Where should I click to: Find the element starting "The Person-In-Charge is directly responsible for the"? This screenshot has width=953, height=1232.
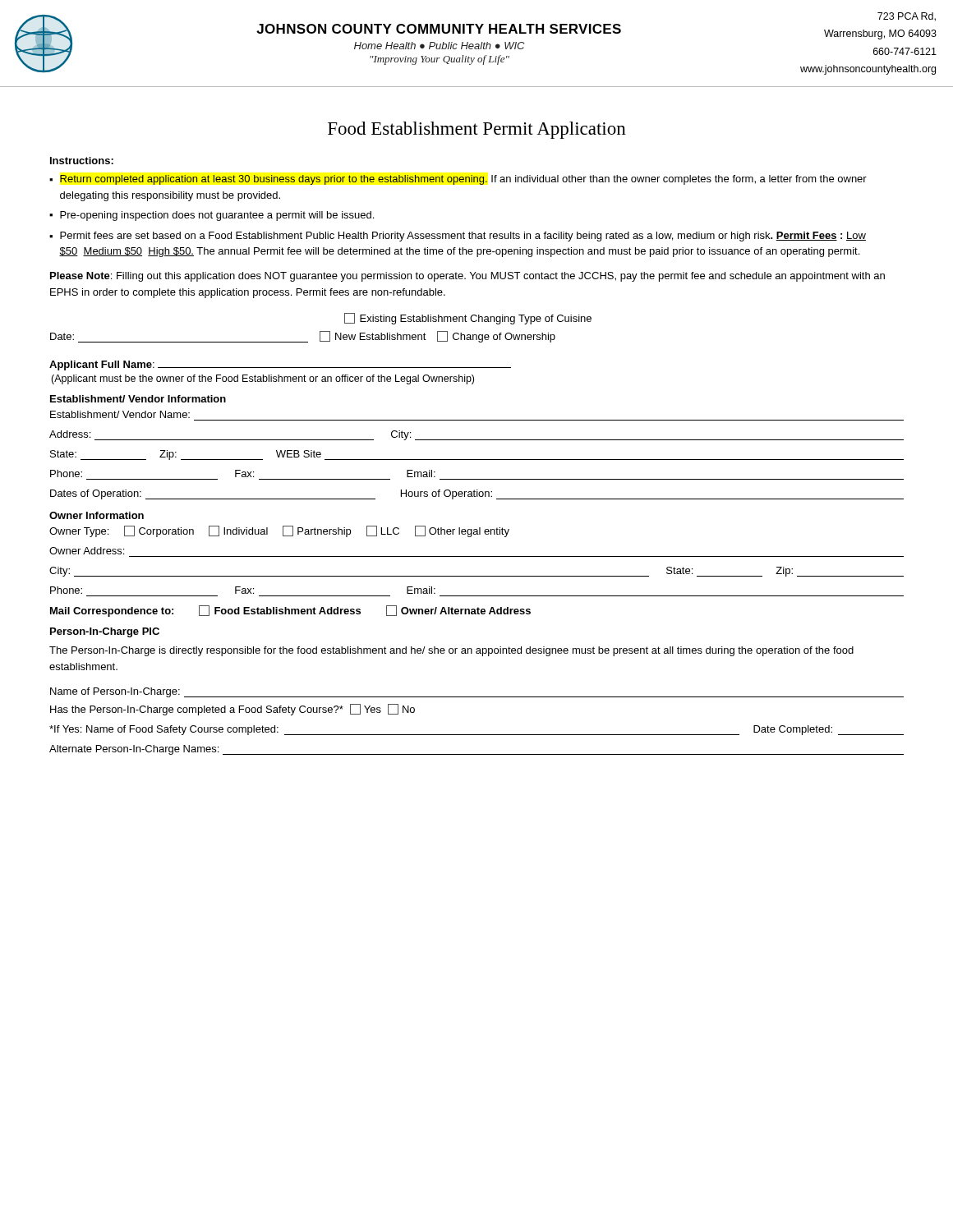[452, 658]
